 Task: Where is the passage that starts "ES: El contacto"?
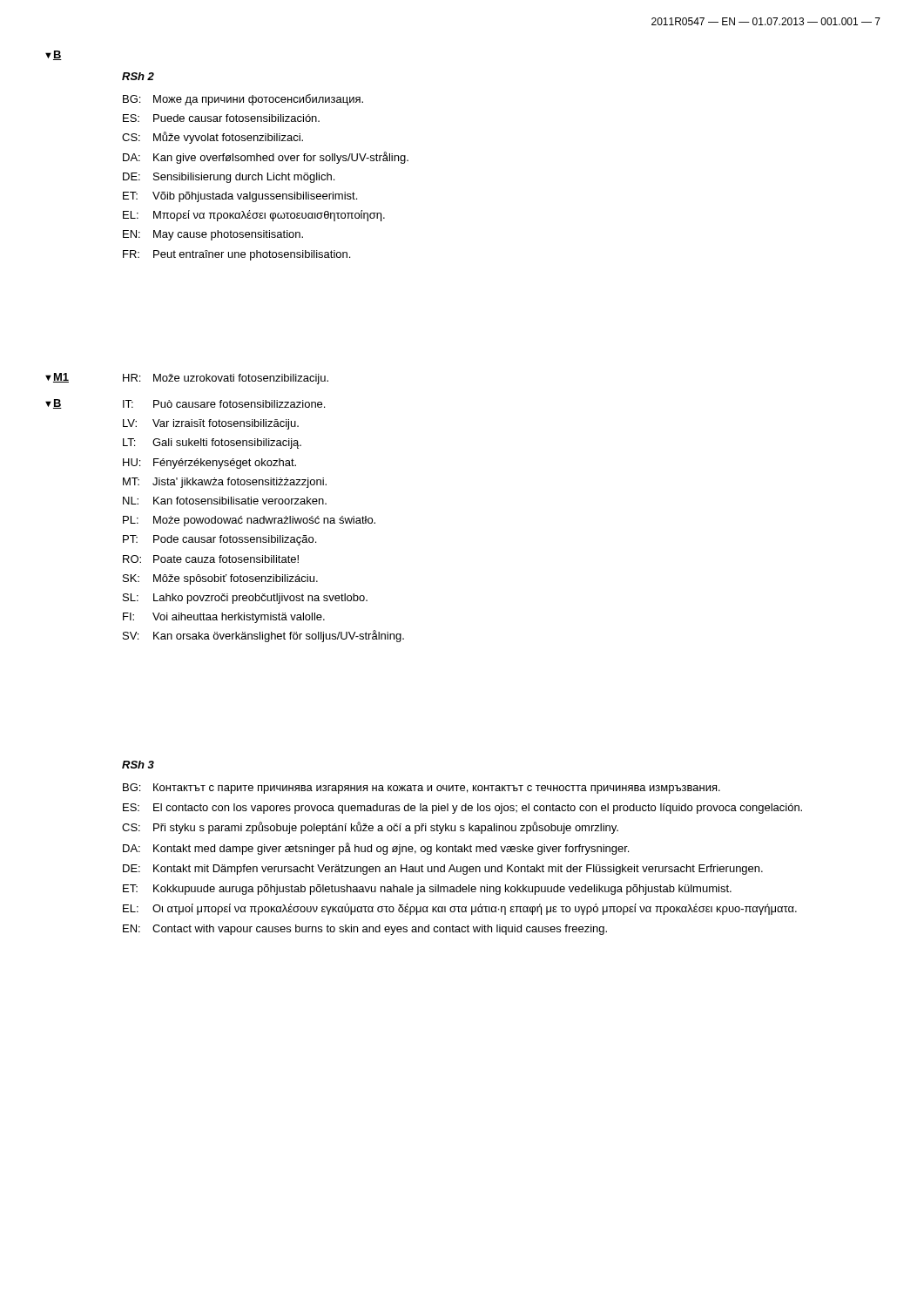[x=497, y=808]
